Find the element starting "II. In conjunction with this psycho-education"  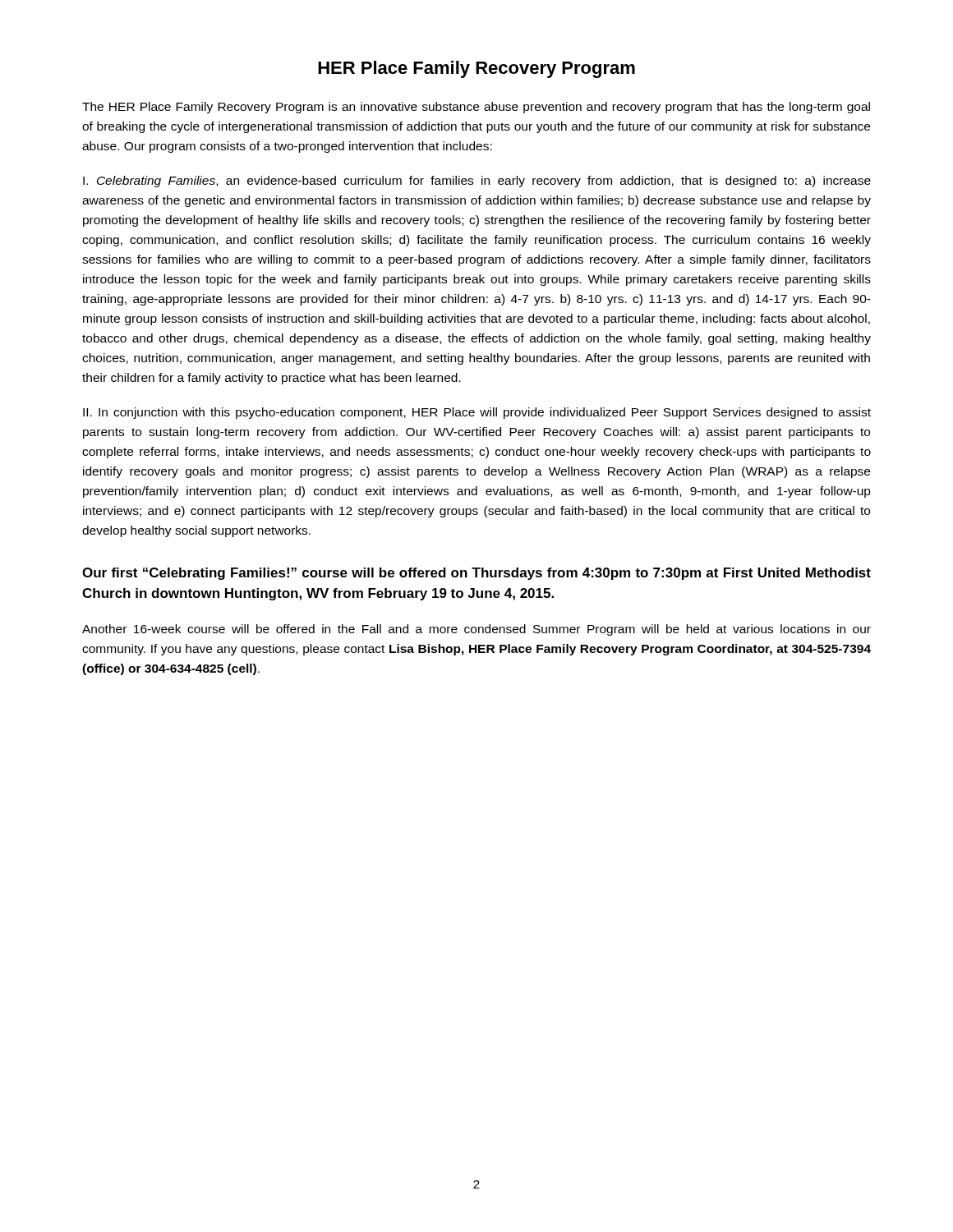coord(476,471)
